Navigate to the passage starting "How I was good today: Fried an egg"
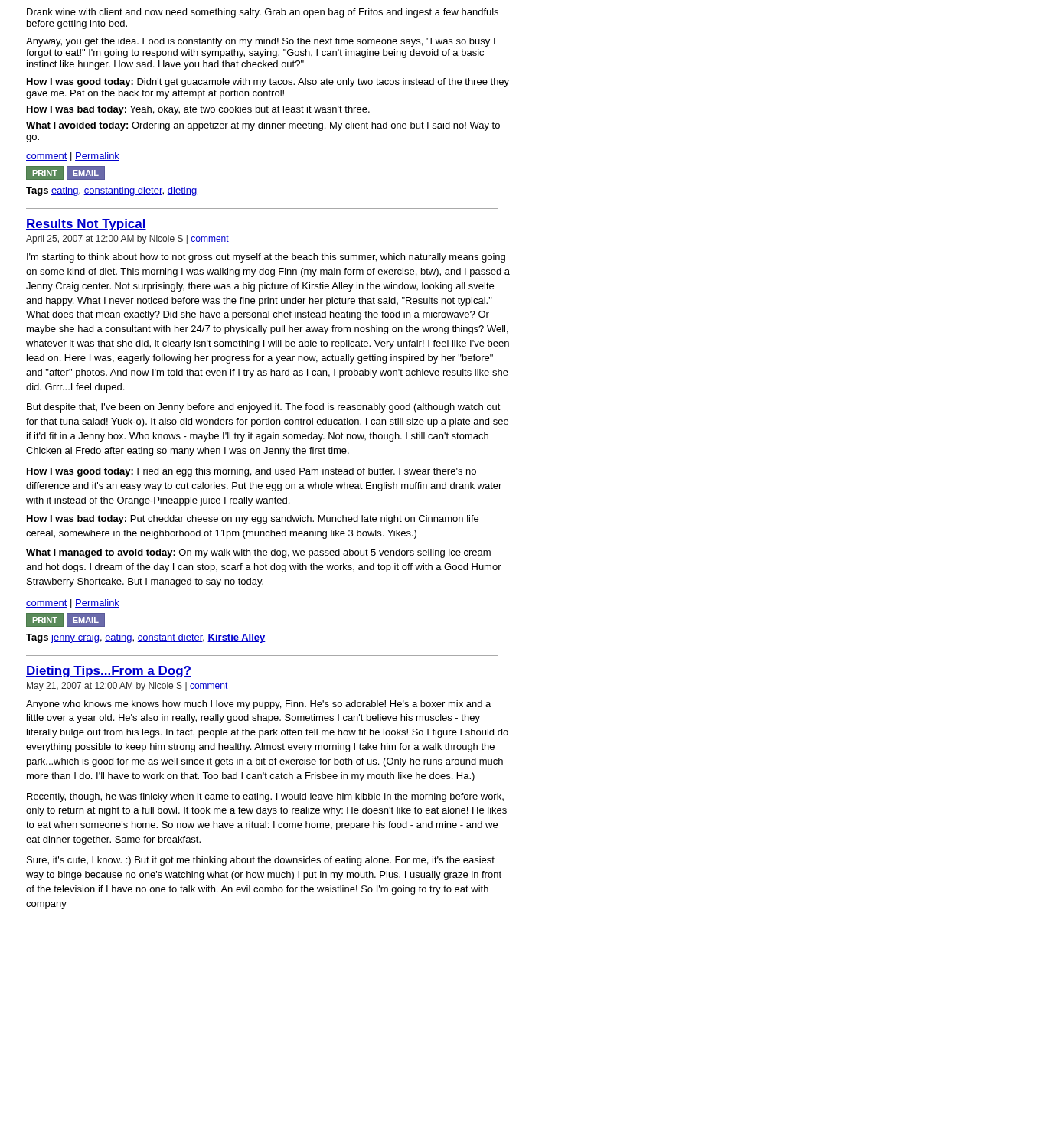The width and height of the screenshot is (1048, 1148). [268, 486]
